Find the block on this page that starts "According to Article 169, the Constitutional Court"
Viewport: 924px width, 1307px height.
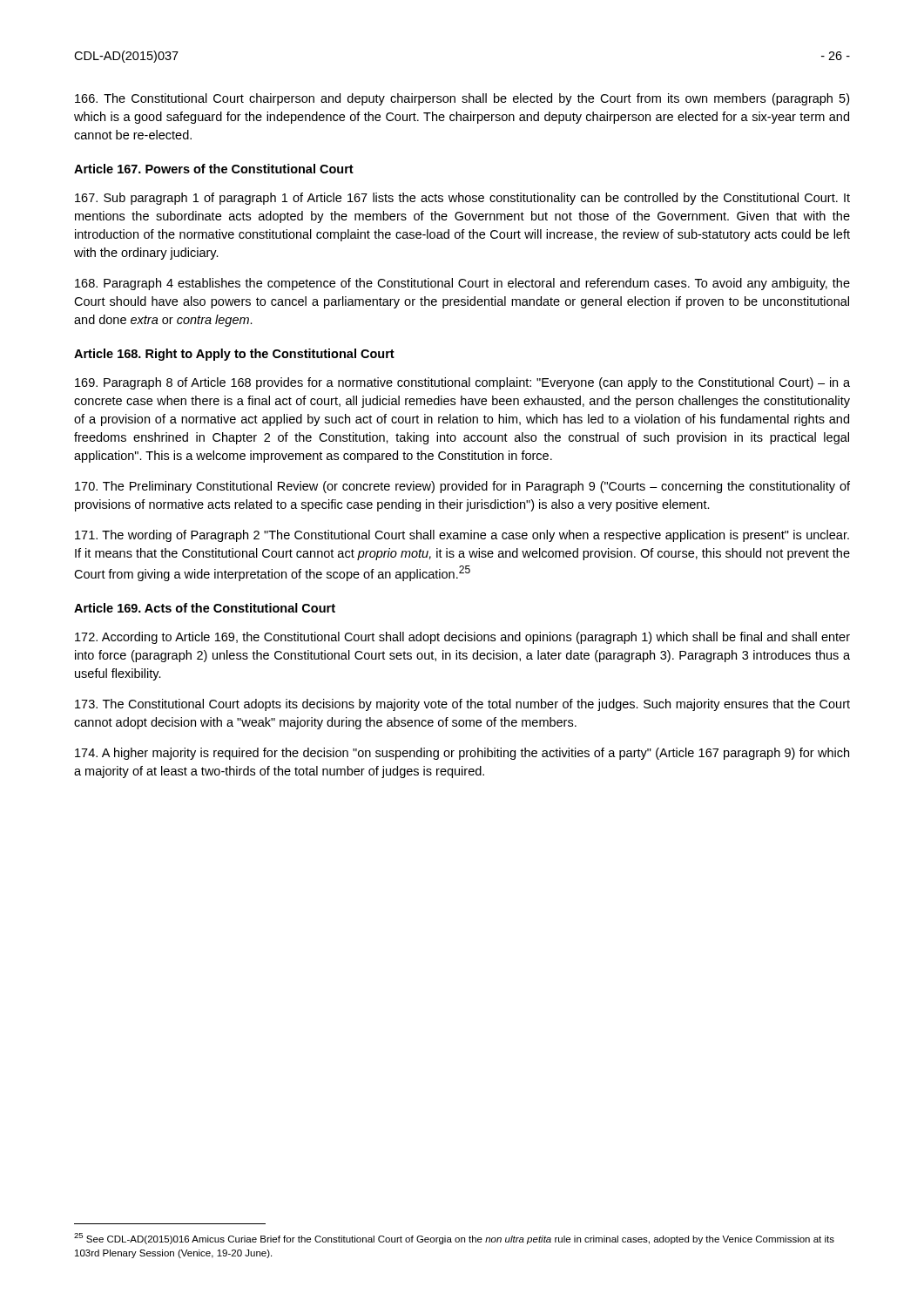(462, 656)
